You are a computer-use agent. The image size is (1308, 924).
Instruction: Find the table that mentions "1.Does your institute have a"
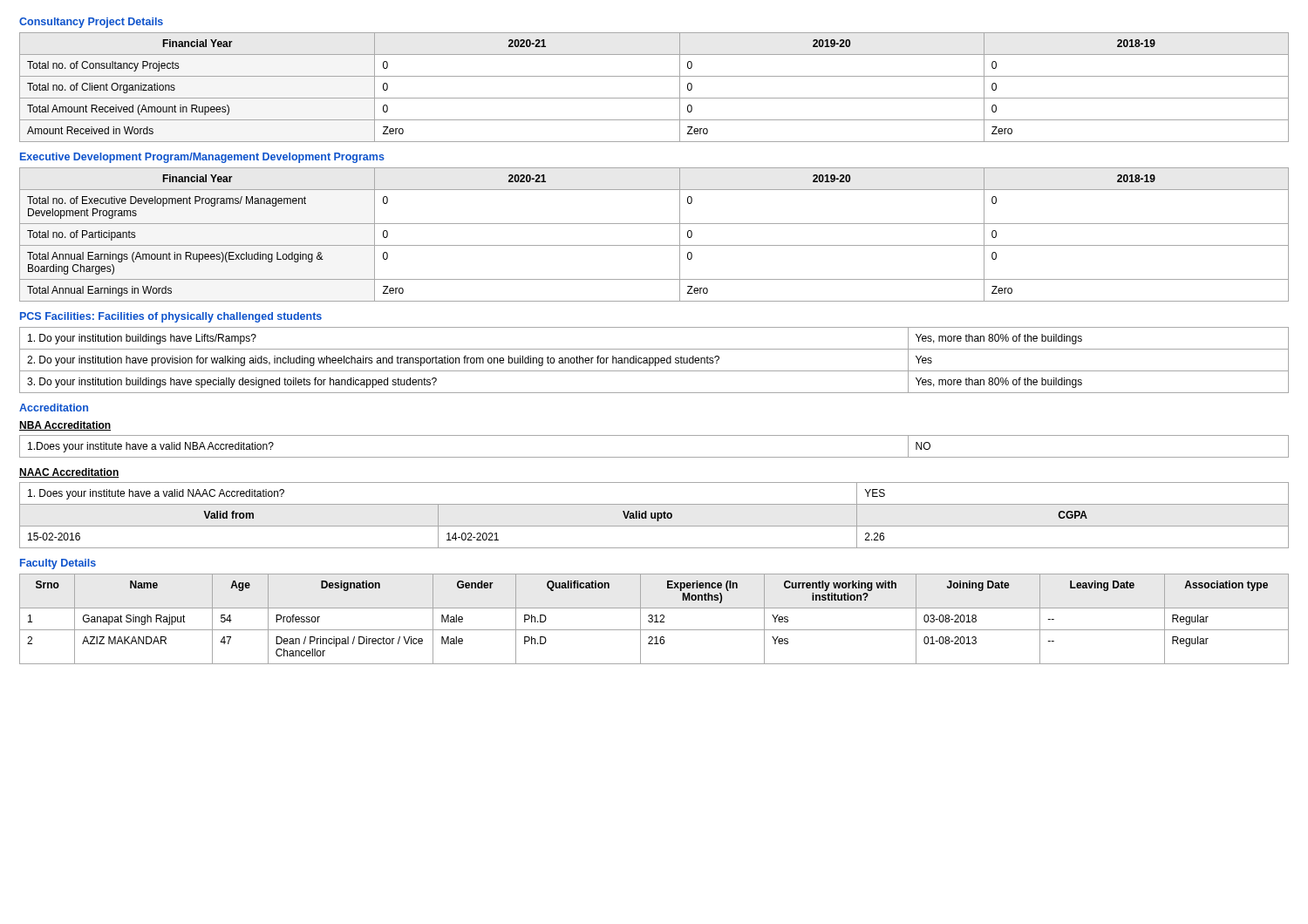[654, 446]
